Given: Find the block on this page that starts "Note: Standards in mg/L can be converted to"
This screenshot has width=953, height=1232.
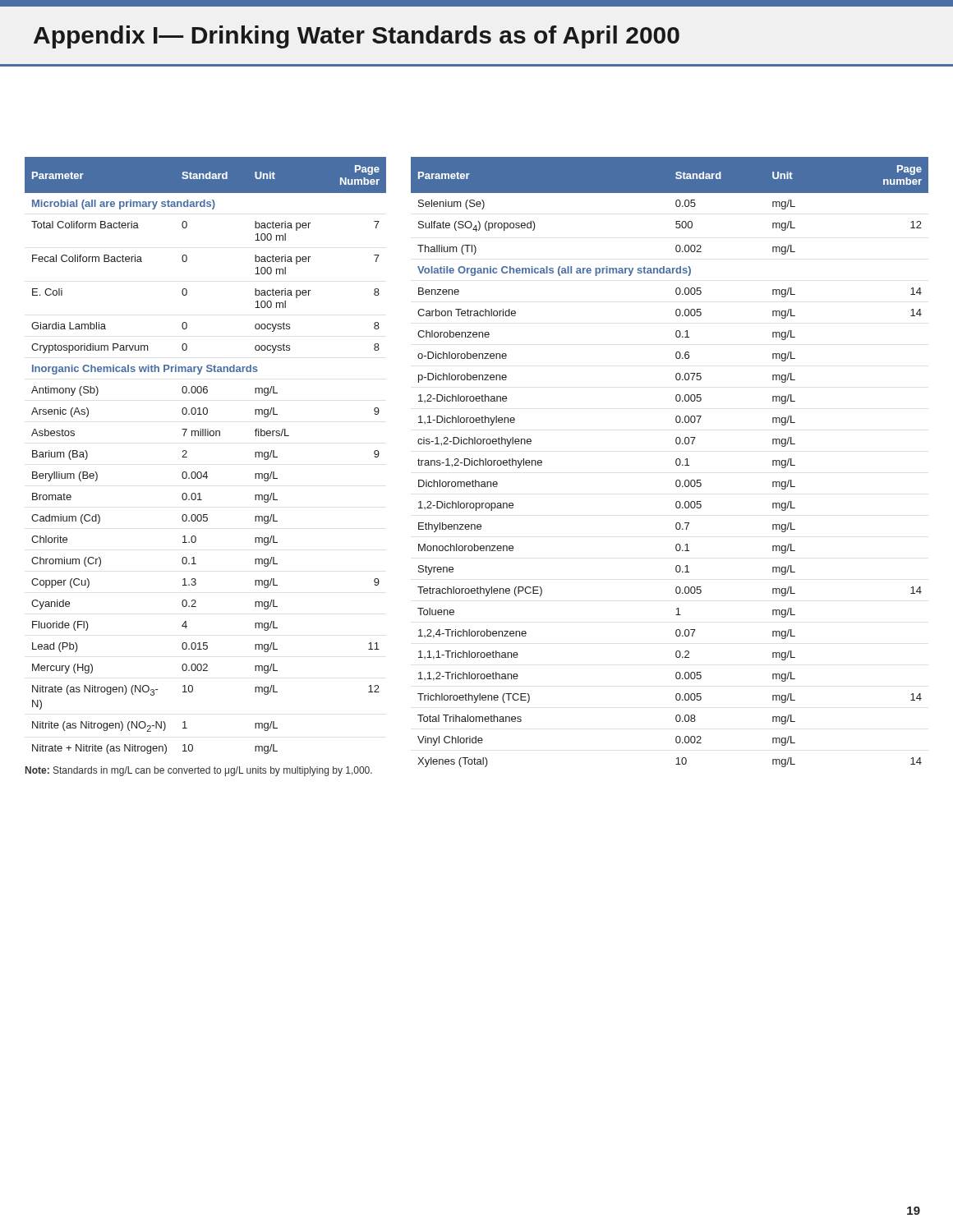Looking at the screenshot, I should 199,771.
